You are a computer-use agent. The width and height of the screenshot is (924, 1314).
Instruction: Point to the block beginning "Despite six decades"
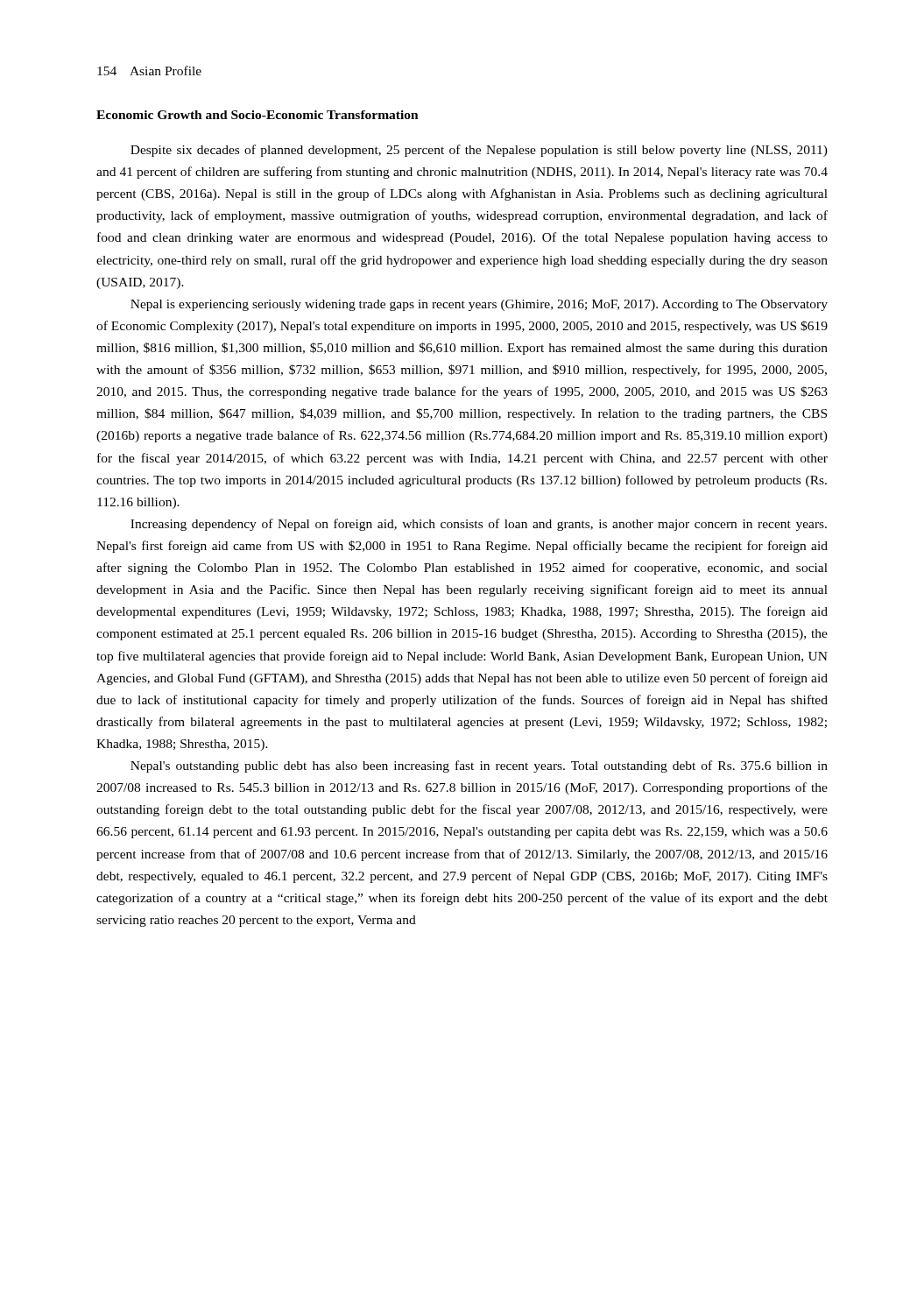pyautogui.click(x=462, y=215)
